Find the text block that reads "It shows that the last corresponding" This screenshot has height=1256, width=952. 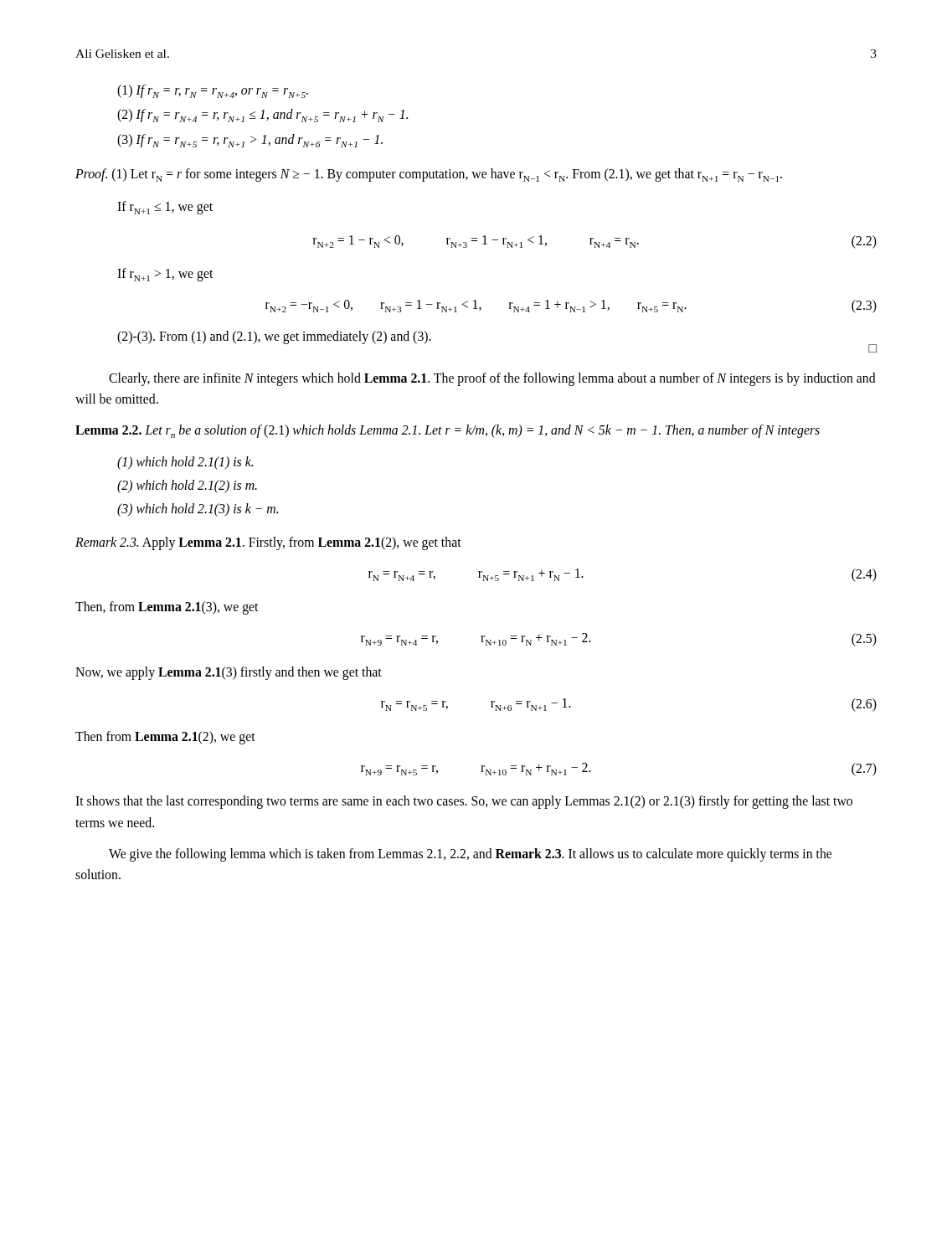(x=464, y=812)
